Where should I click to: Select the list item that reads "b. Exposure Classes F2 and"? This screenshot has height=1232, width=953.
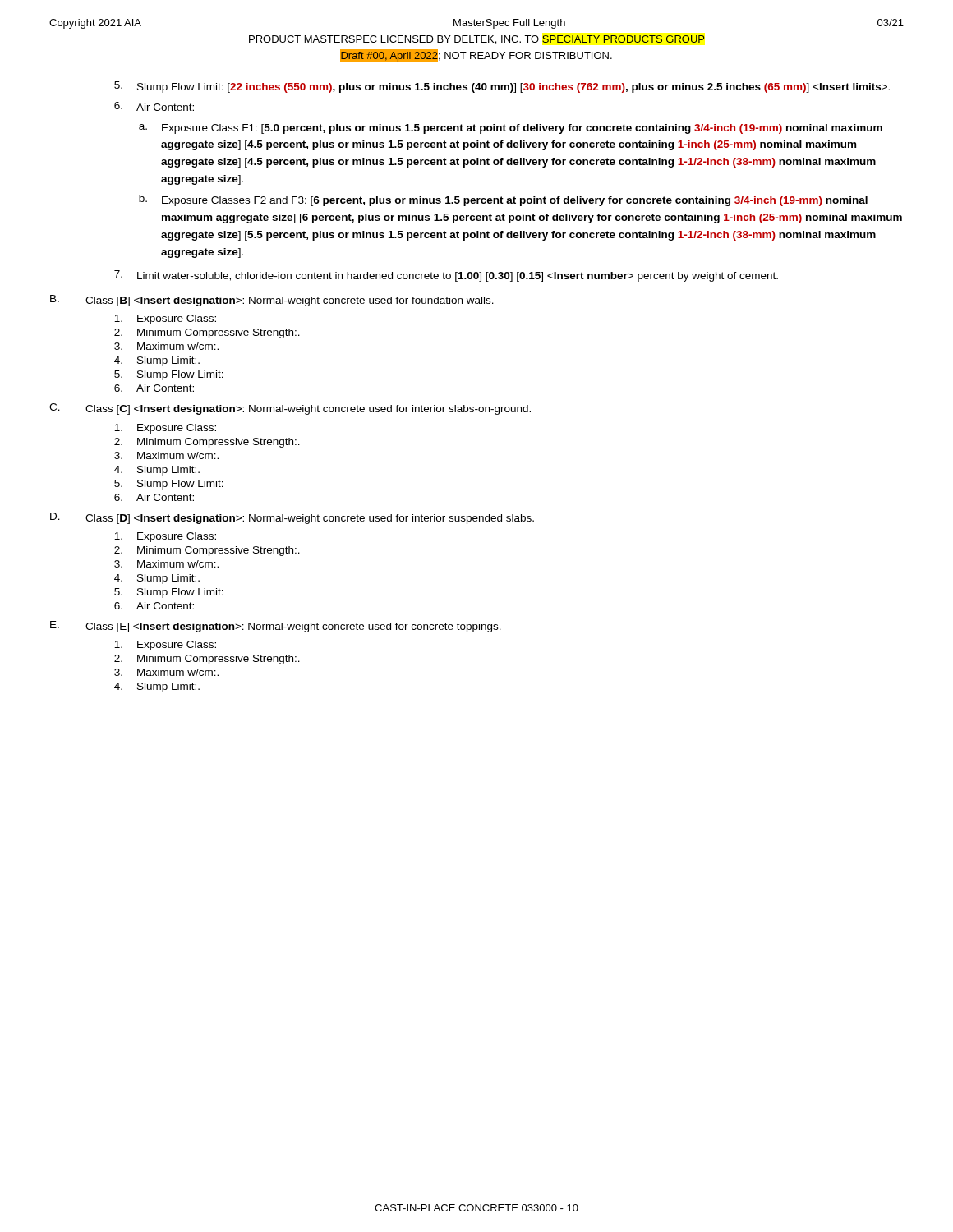tap(493, 227)
